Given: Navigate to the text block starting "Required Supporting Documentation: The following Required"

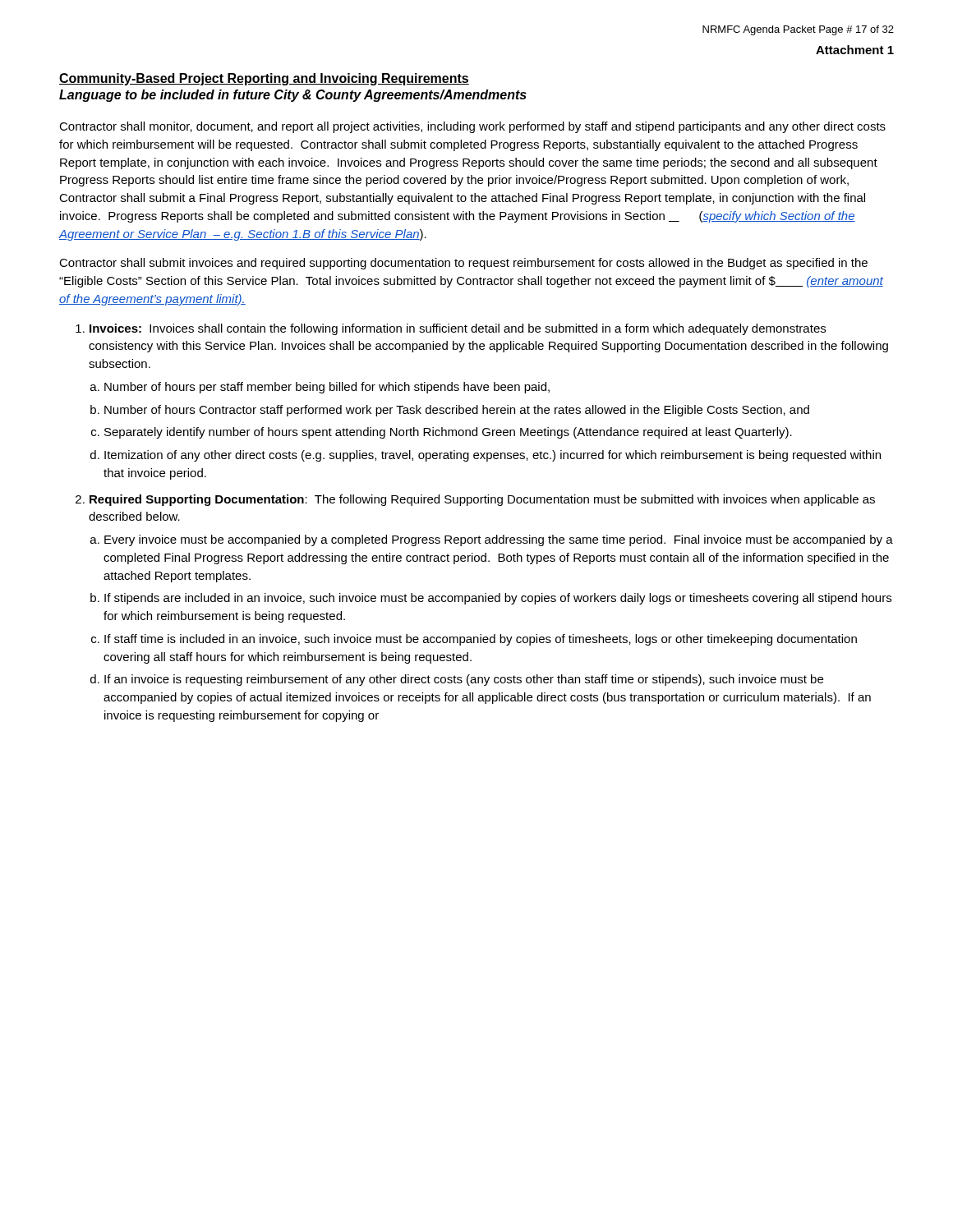Looking at the screenshot, I should click(491, 608).
